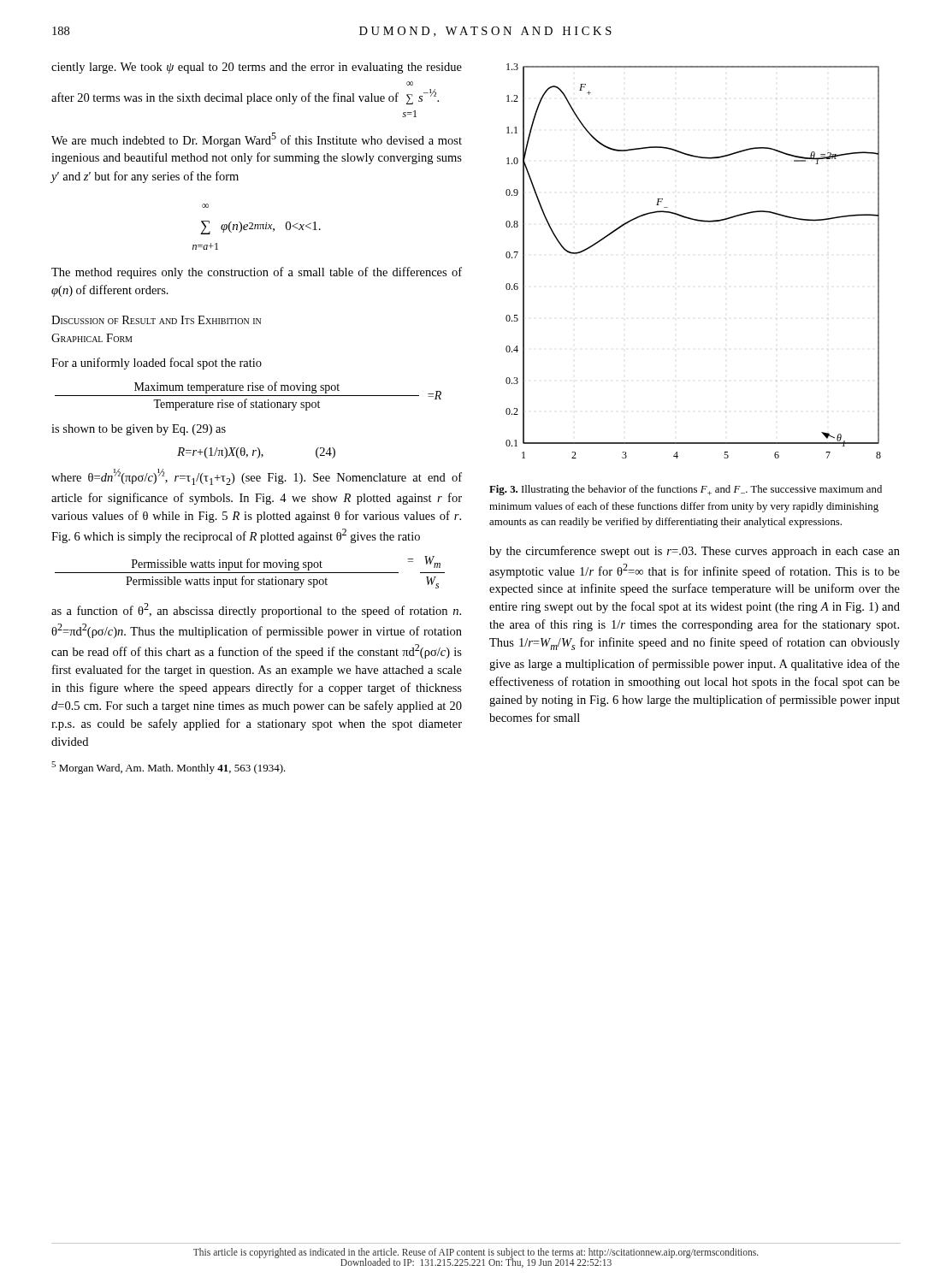Locate the text "For a uniformly loaded focal spot the ratio"

pyautogui.click(x=257, y=363)
